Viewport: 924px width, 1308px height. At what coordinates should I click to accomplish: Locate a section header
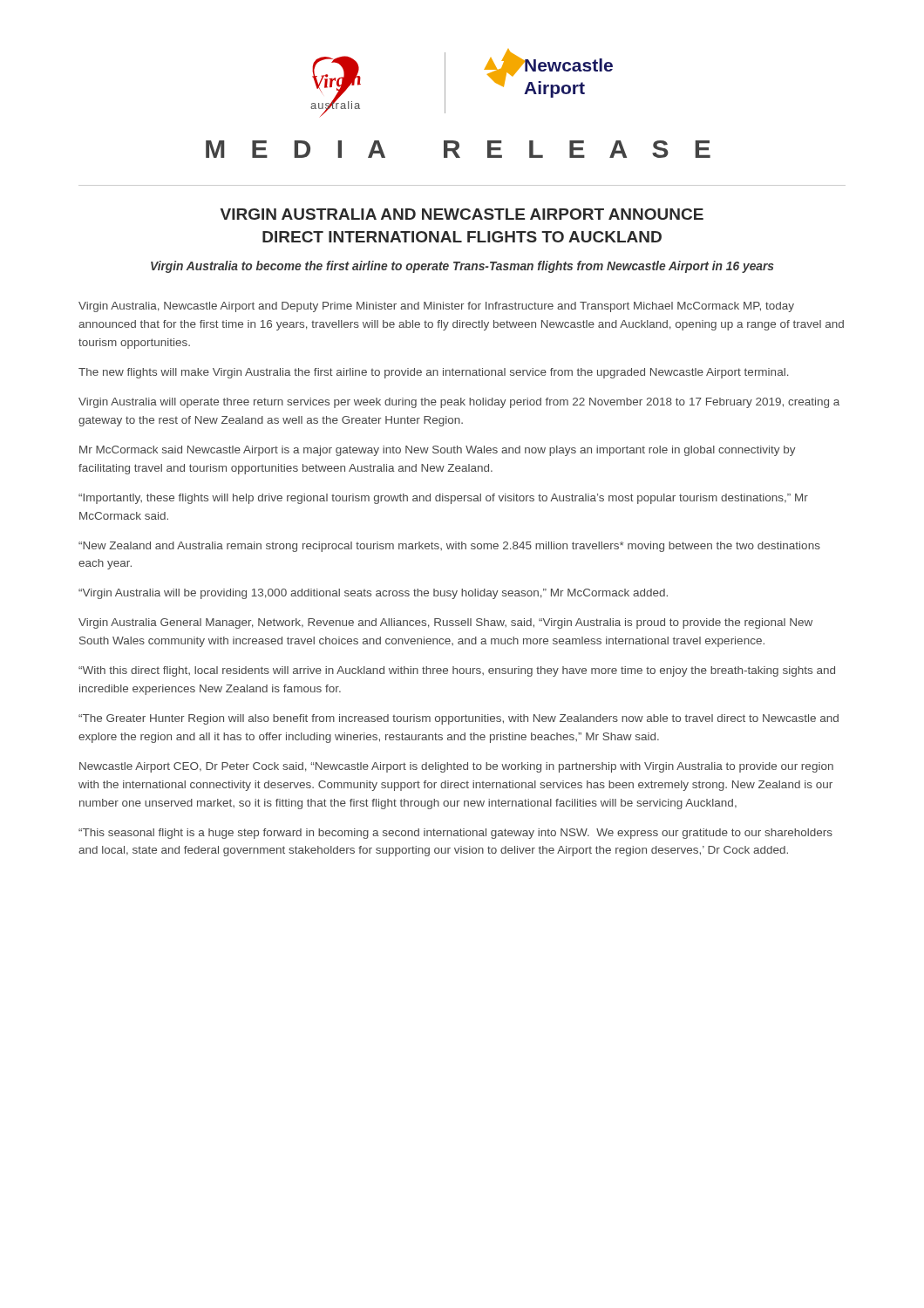click(x=462, y=225)
